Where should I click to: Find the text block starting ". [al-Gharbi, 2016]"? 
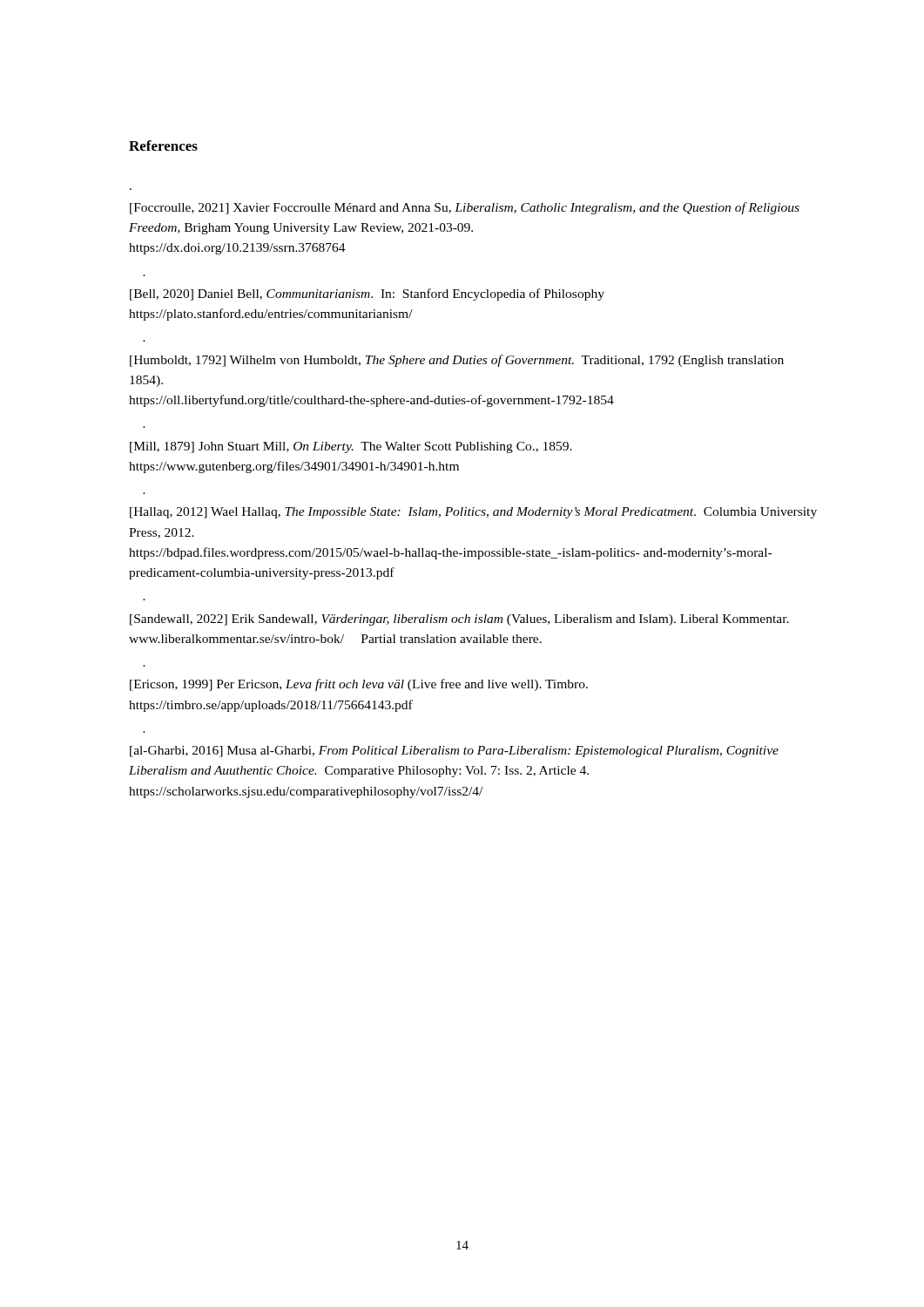pos(474,759)
